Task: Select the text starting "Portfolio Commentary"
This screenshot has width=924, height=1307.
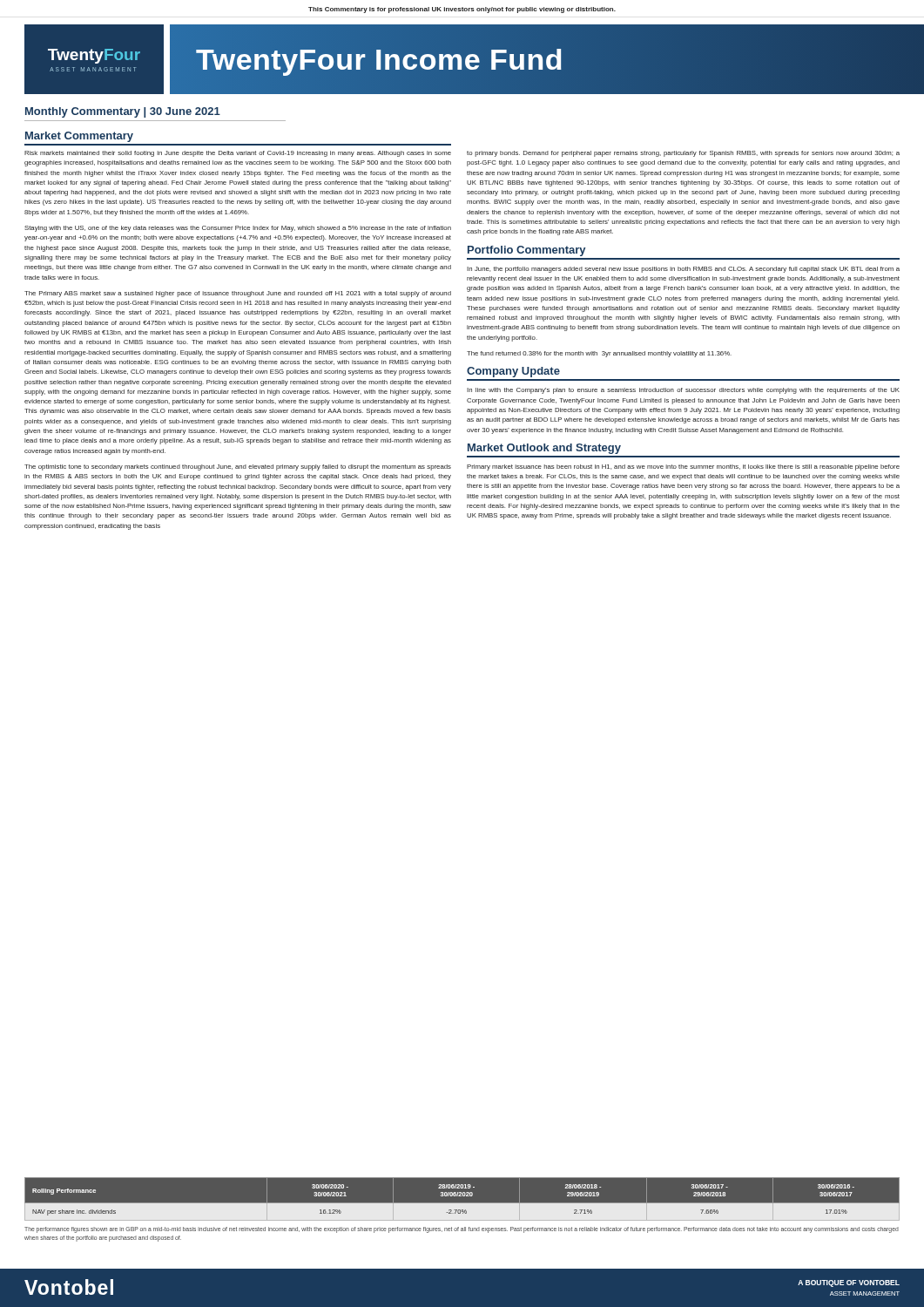Action: coord(526,249)
